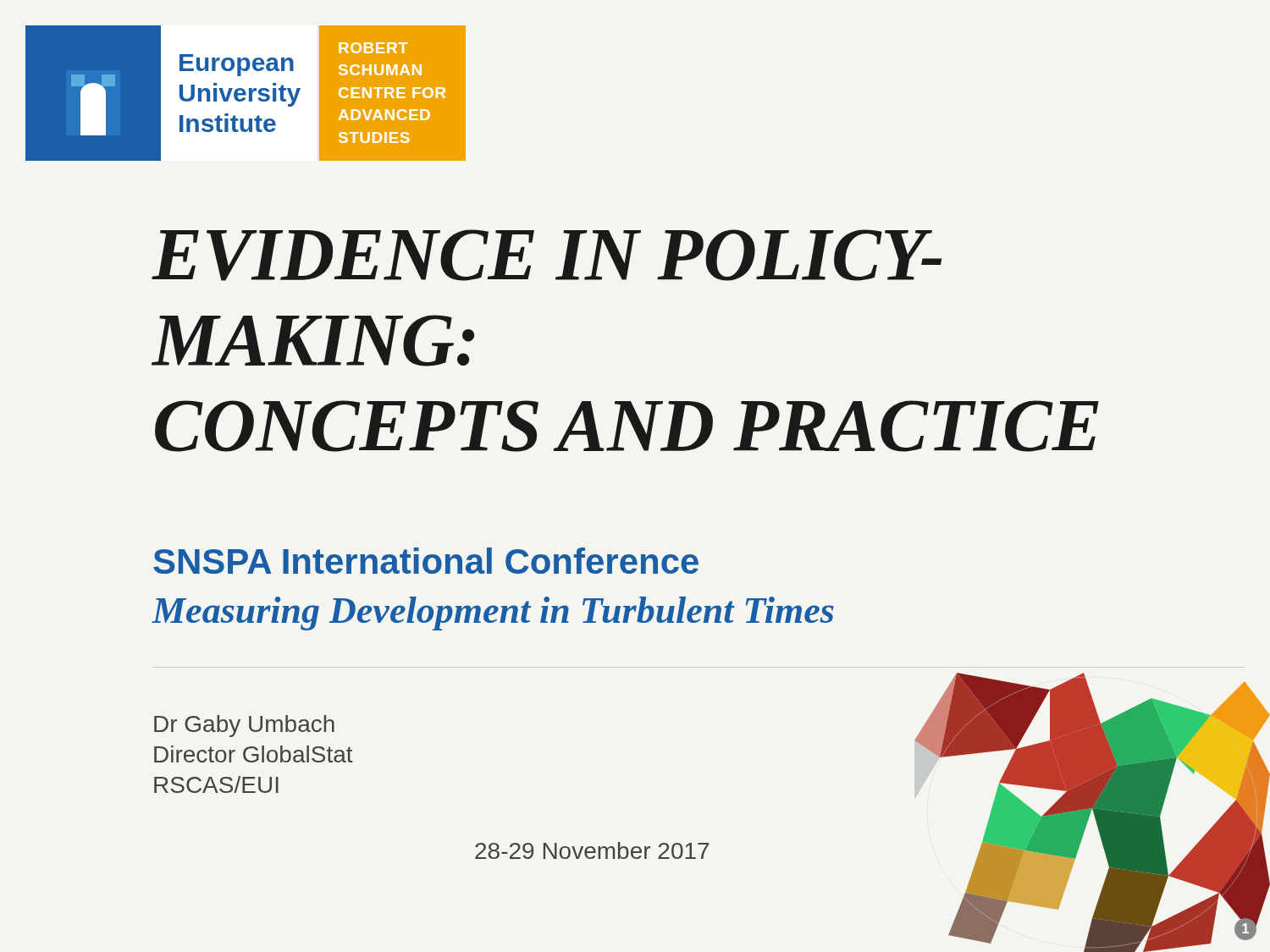This screenshot has height=952, width=1270.
Task: Point to the region starting "28-29 November 2017"
Action: (x=592, y=851)
